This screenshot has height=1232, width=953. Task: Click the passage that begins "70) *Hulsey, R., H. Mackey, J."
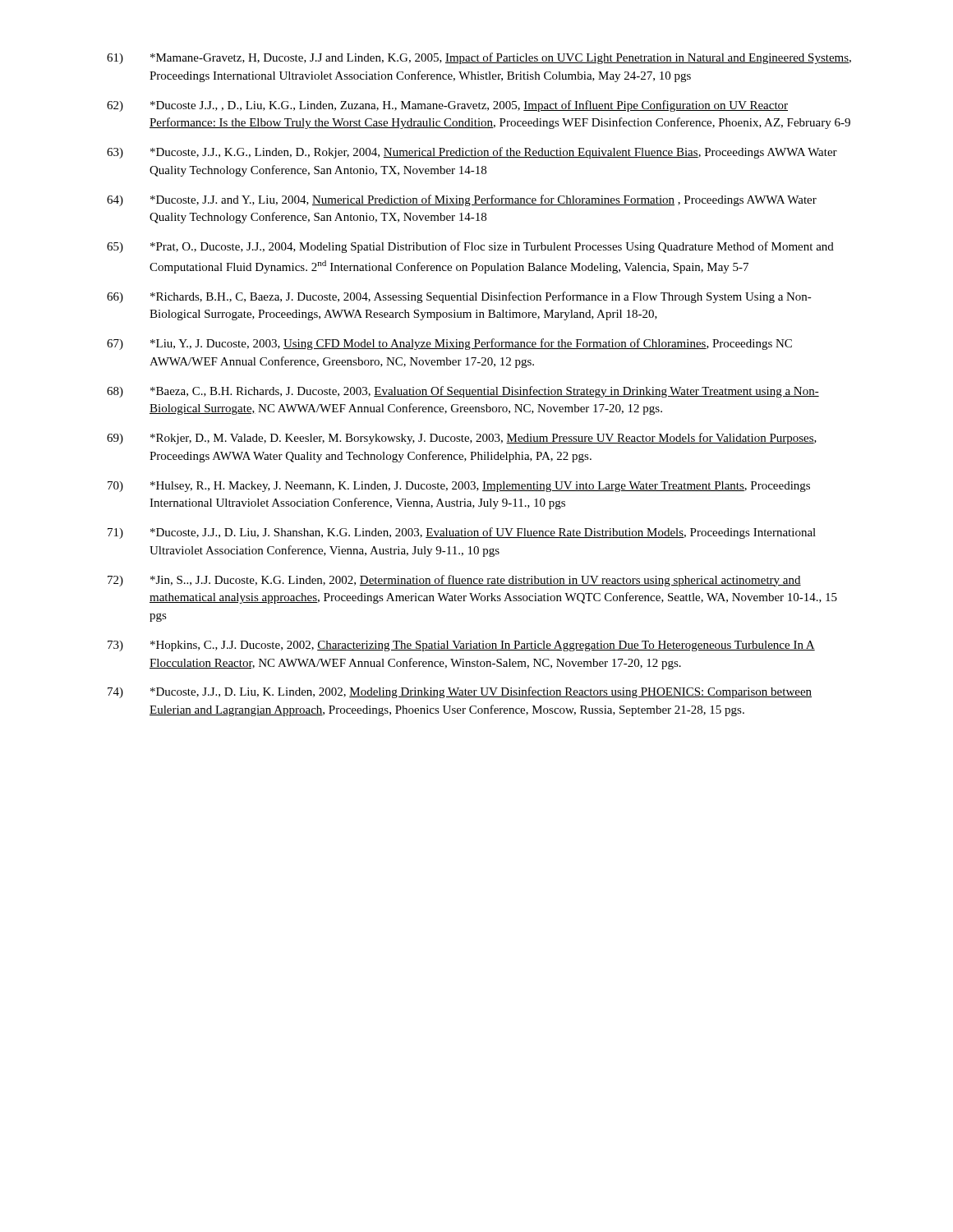[481, 495]
